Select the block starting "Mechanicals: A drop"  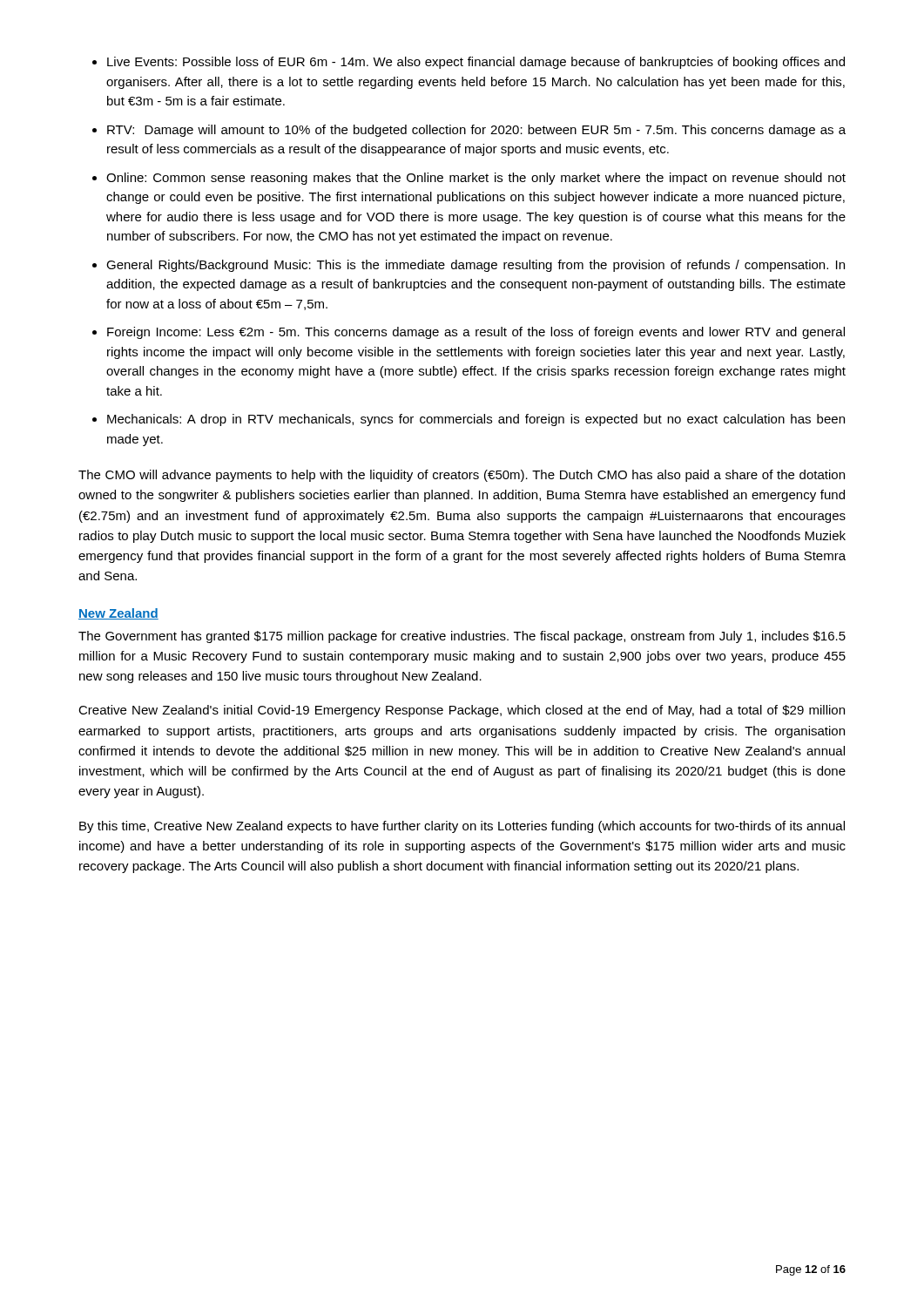point(476,428)
